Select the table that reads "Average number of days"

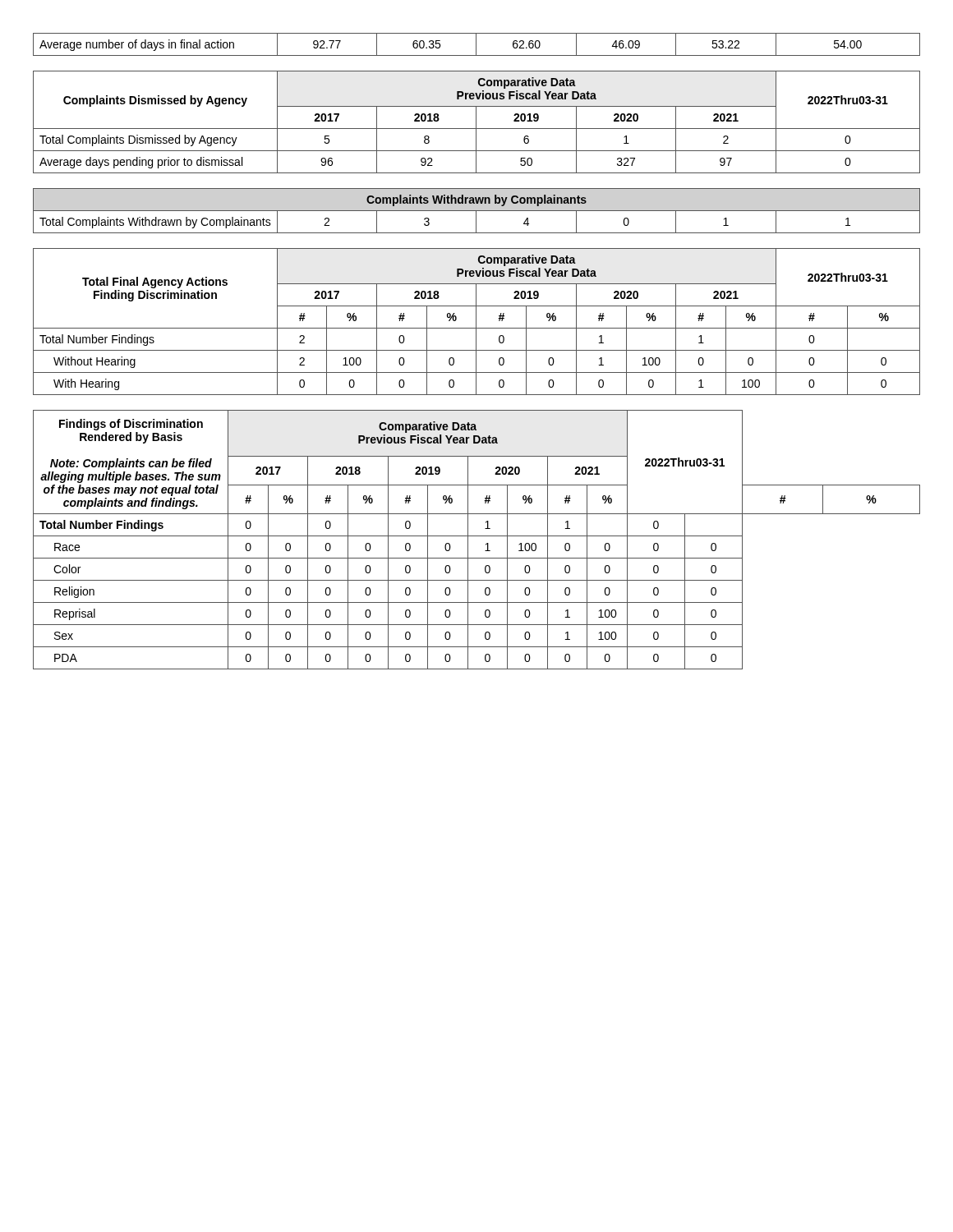(x=476, y=44)
